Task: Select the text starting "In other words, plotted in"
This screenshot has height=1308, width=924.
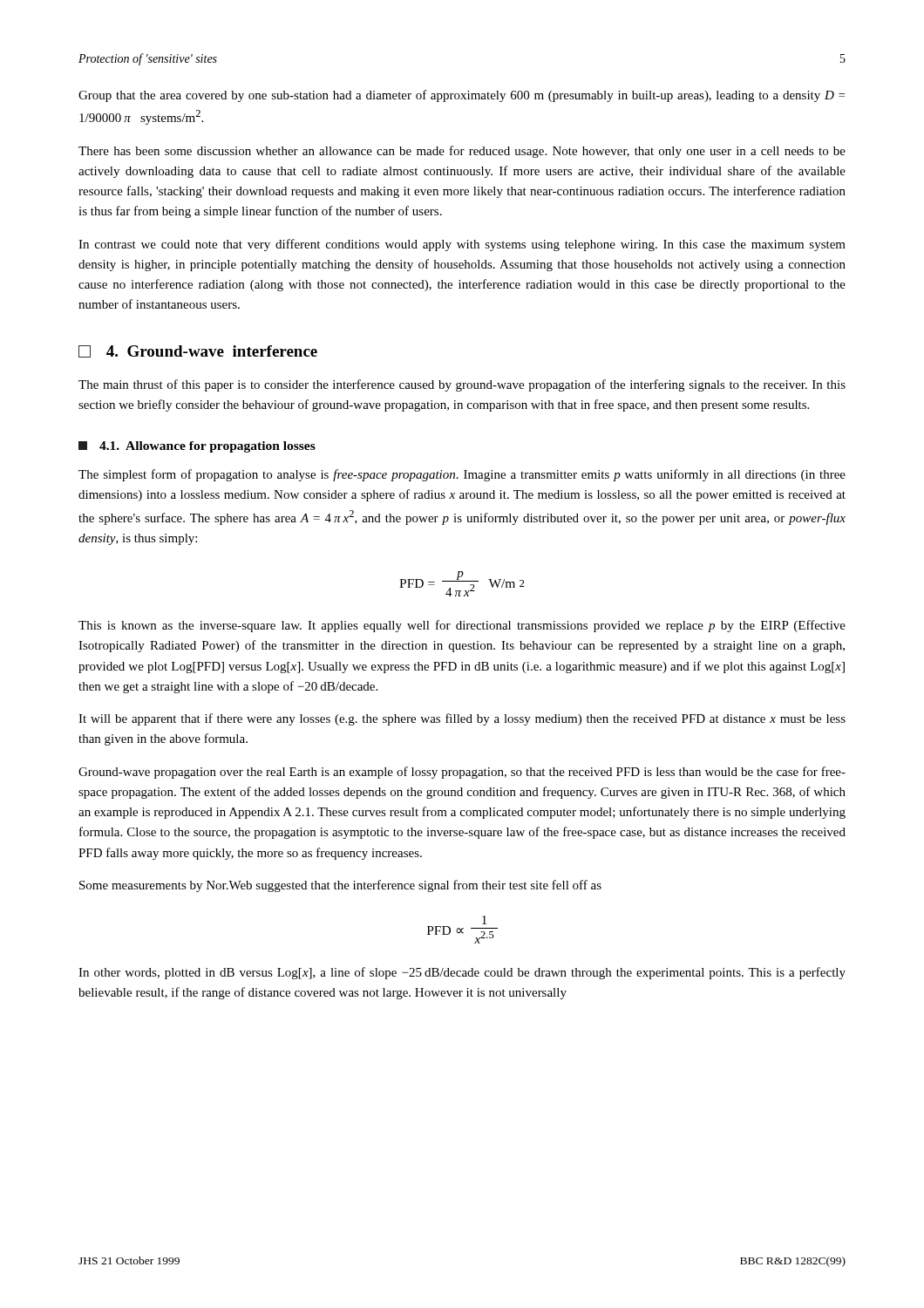Action: click(x=462, y=982)
